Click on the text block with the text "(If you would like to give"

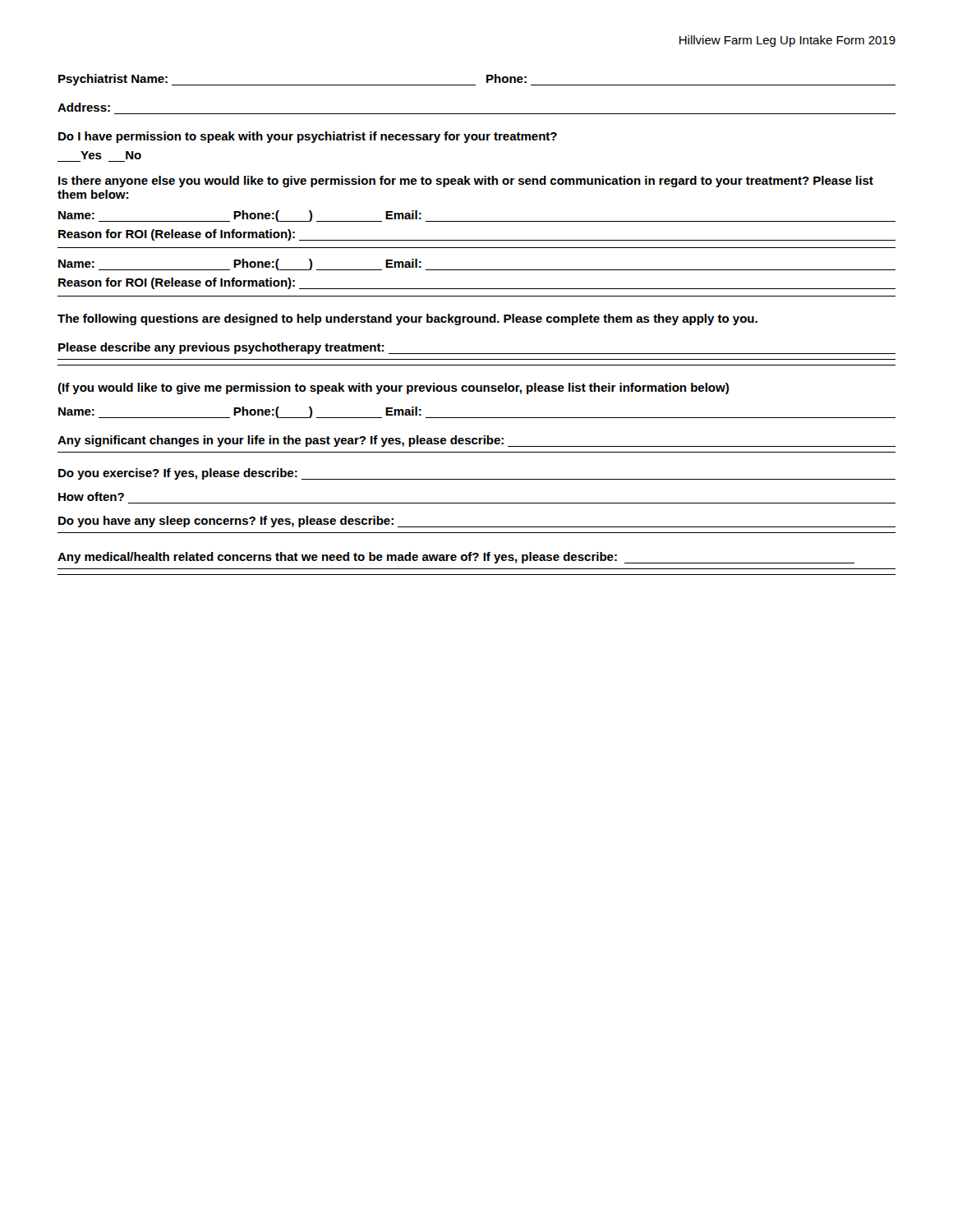pyautogui.click(x=393, y=387)
